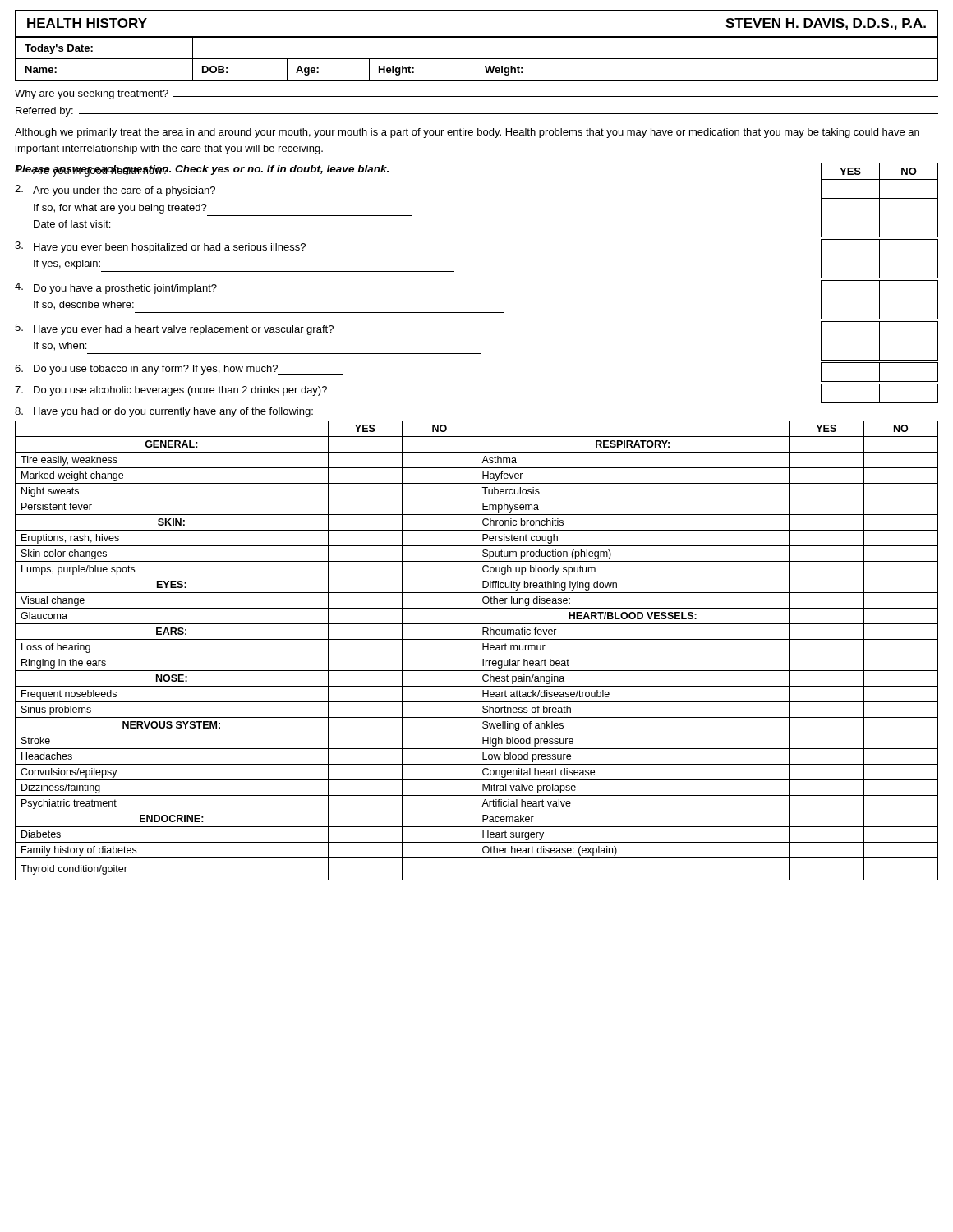953x1232 pixels.
Task: Find "Why are you seeking treatment? Referred by:" on this page
Action: [x=476, y=101]
